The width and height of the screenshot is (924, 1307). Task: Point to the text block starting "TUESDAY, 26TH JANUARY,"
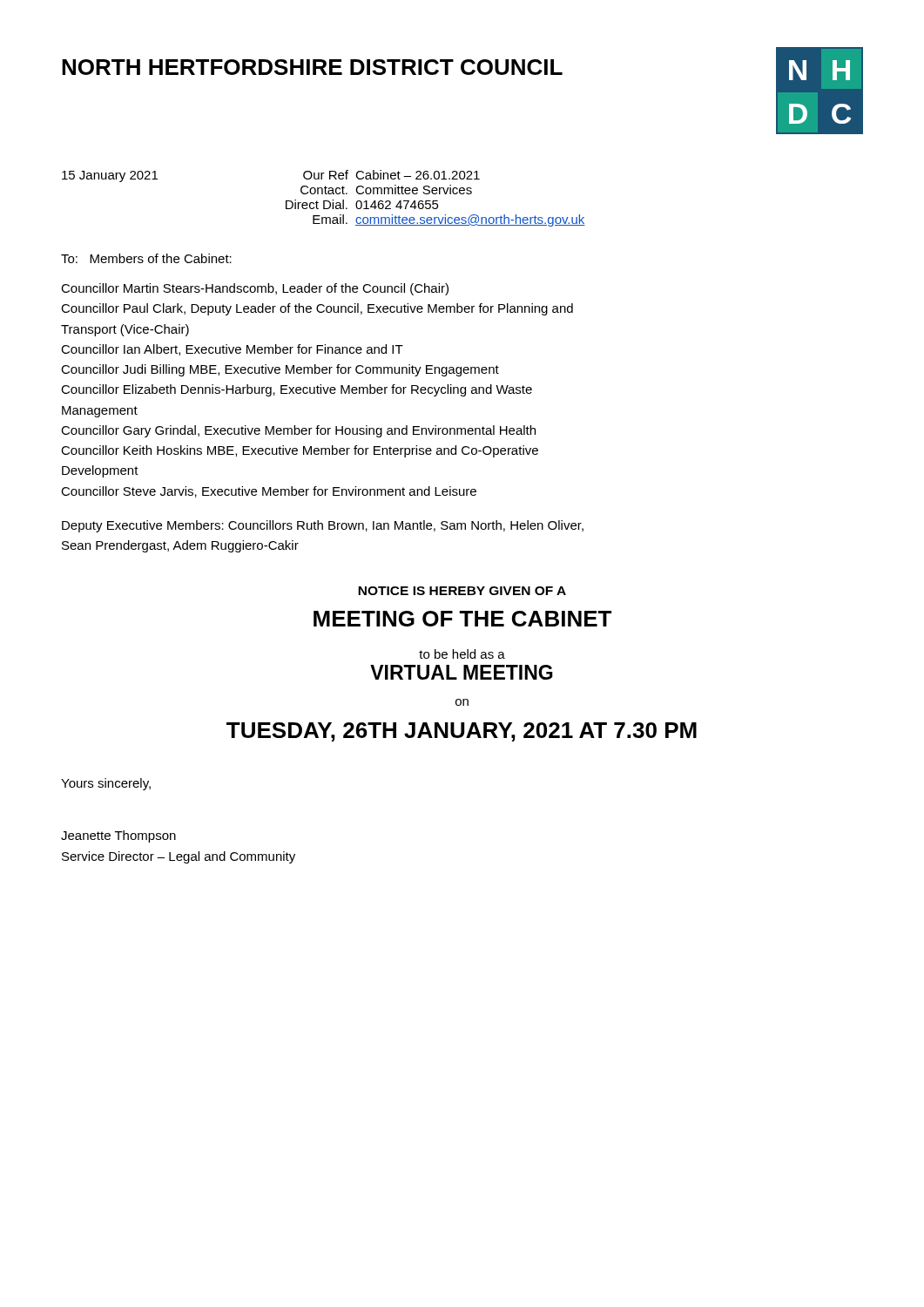click(x=462, y=730)
